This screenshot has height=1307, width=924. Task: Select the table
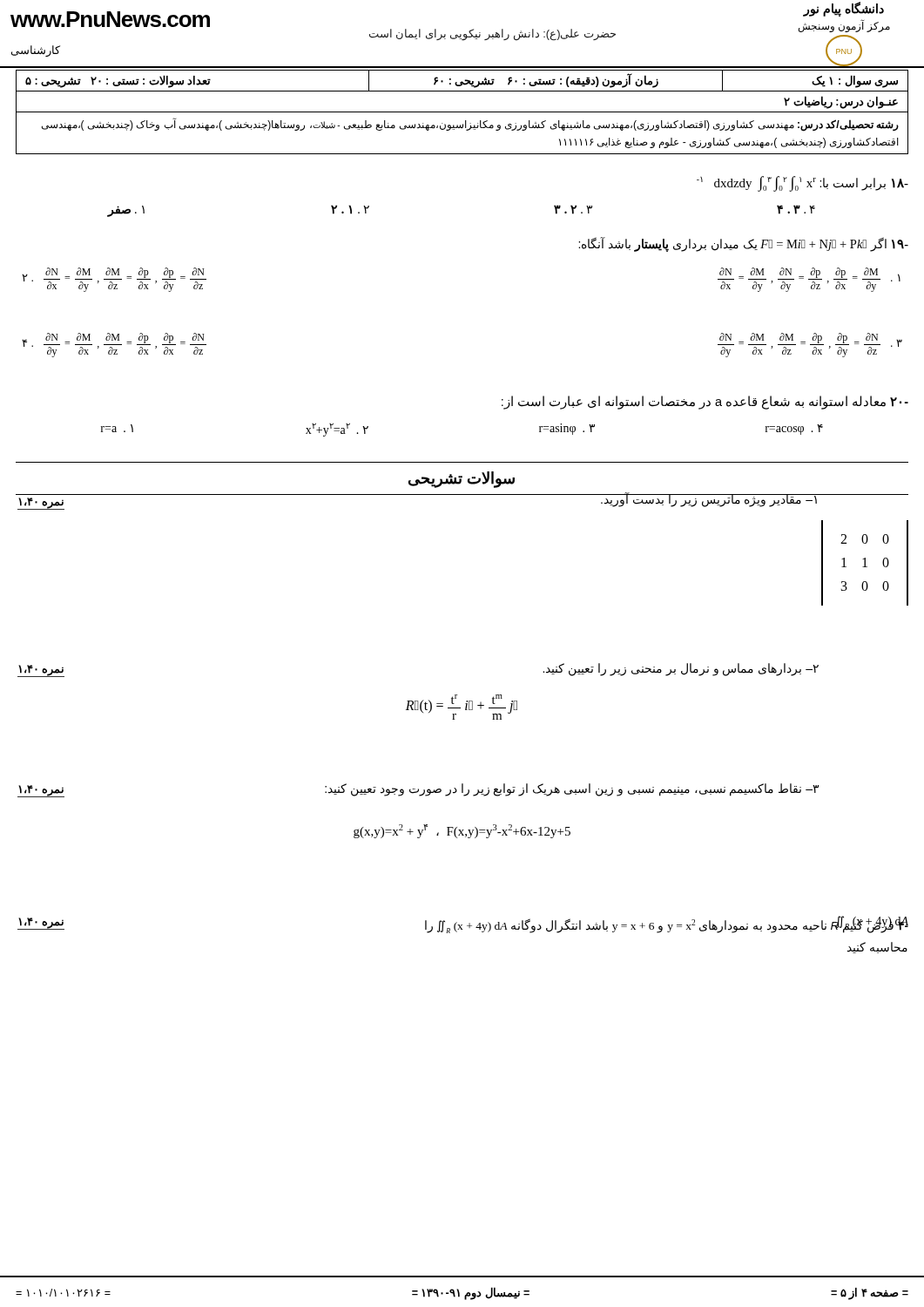point(462,112)
